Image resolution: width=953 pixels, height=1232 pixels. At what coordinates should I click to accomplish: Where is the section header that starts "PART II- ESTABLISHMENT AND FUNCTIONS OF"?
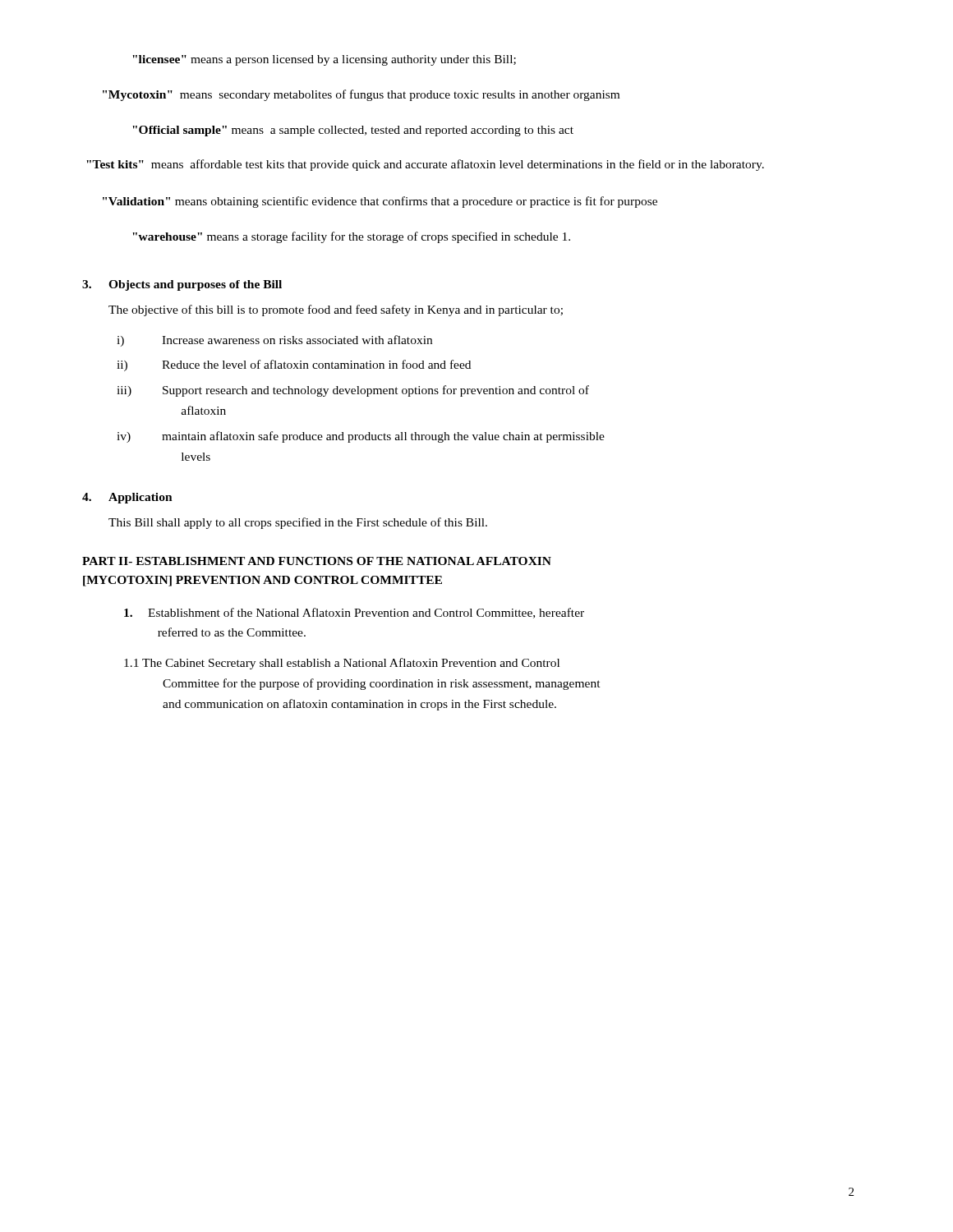pyautogui.click(x=317, y=570)
